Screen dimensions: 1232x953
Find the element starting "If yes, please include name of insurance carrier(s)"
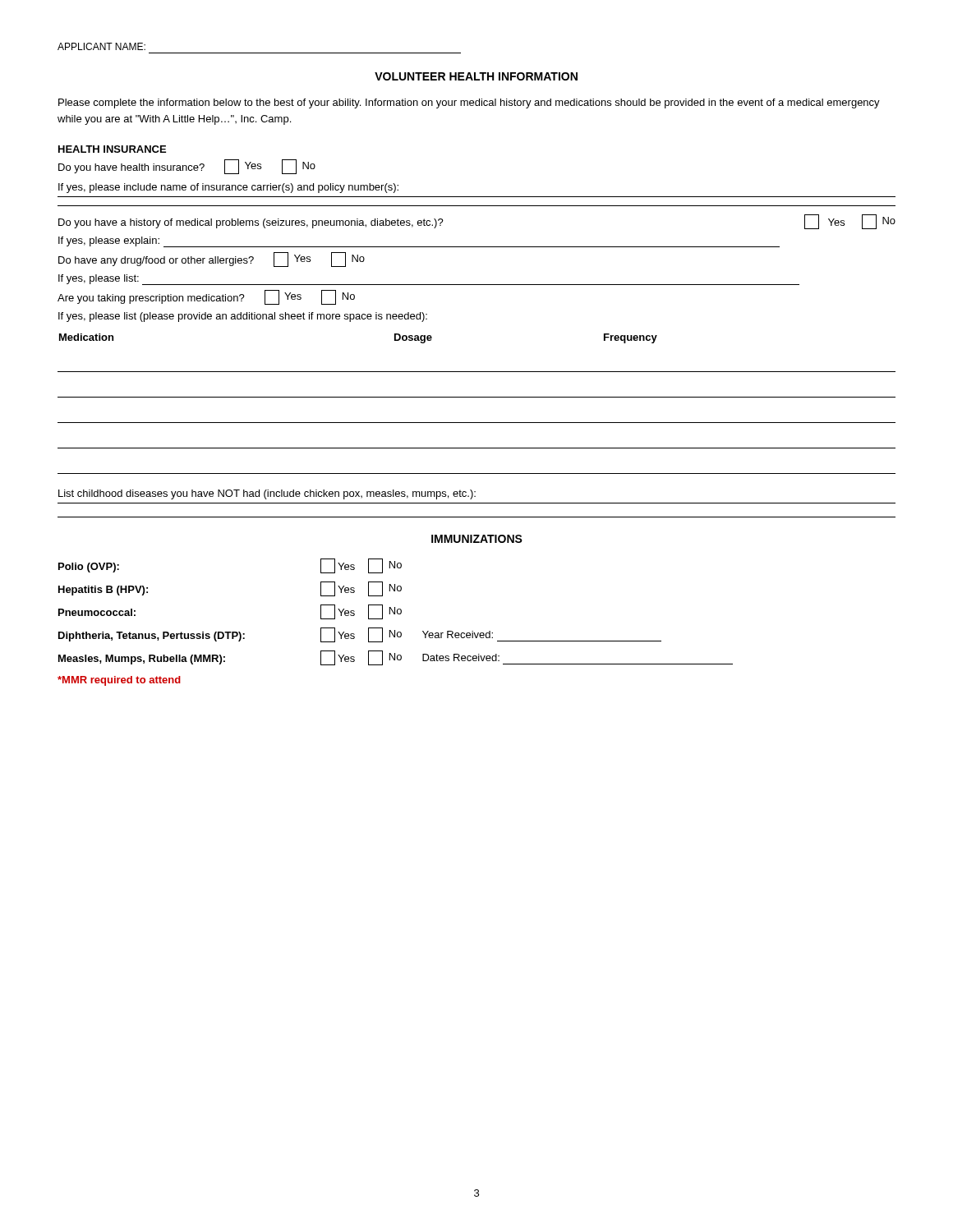tap(228, 187)
